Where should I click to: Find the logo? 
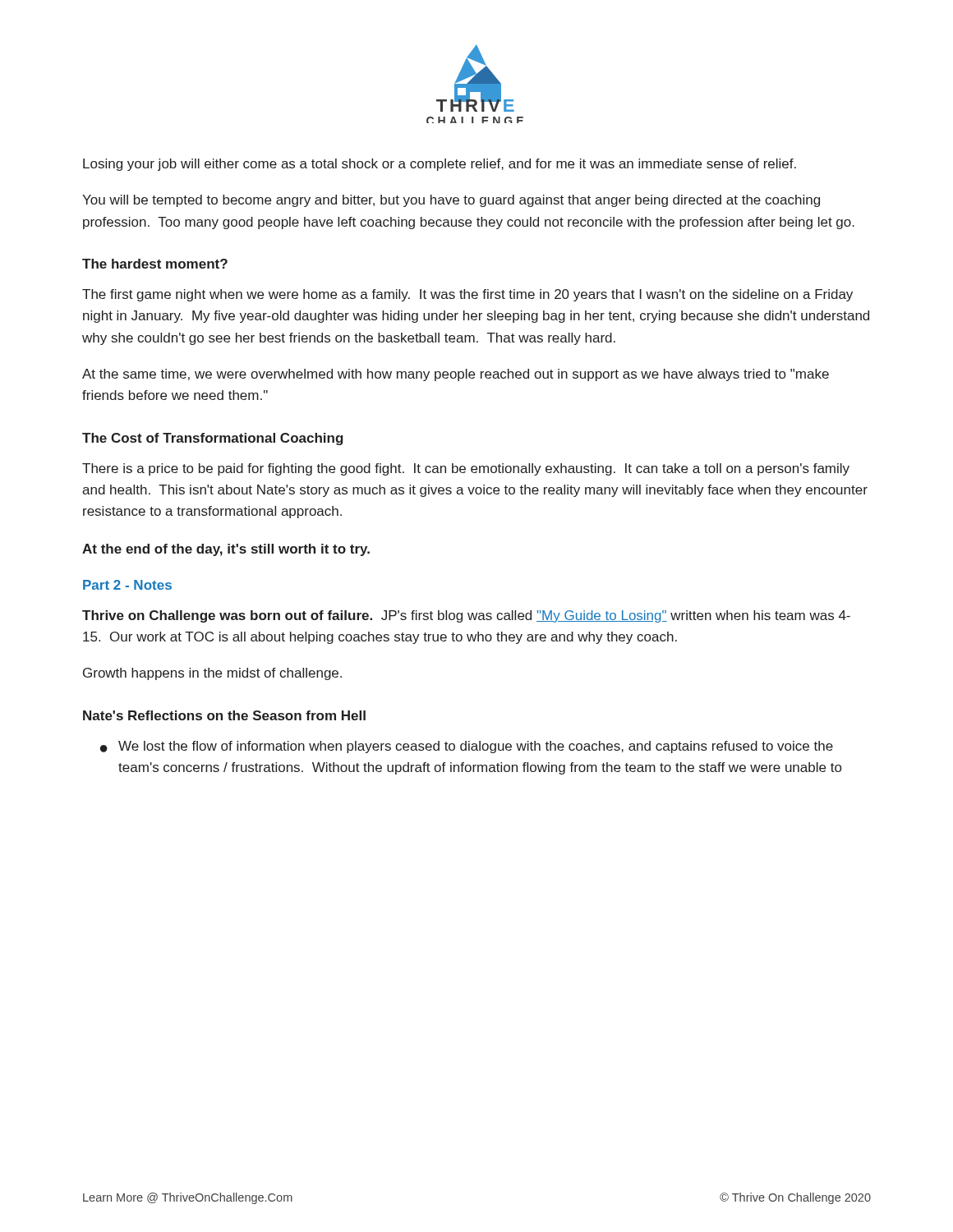(x=476, y=80)
